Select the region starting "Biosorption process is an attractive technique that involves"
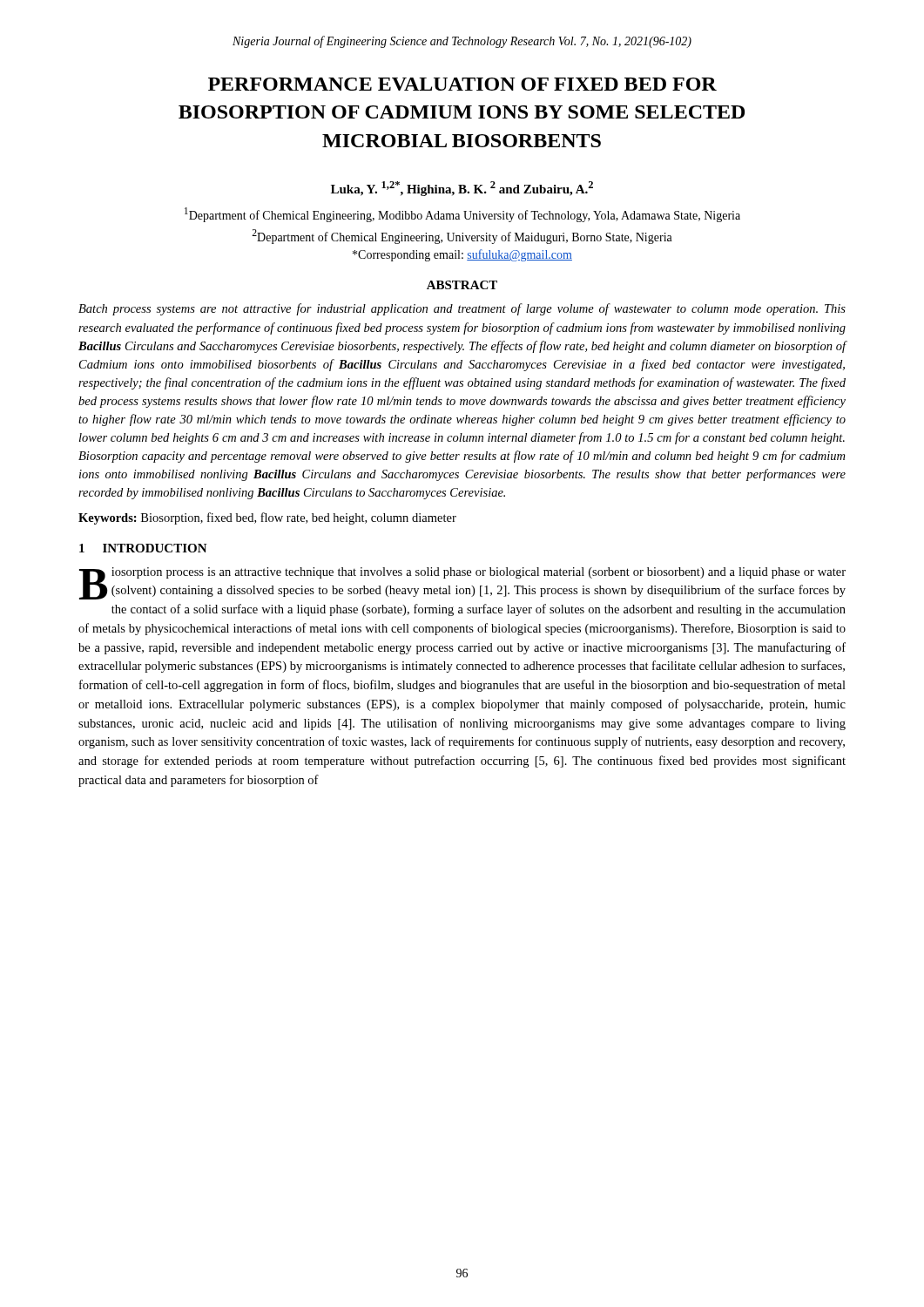 point(462,675)
